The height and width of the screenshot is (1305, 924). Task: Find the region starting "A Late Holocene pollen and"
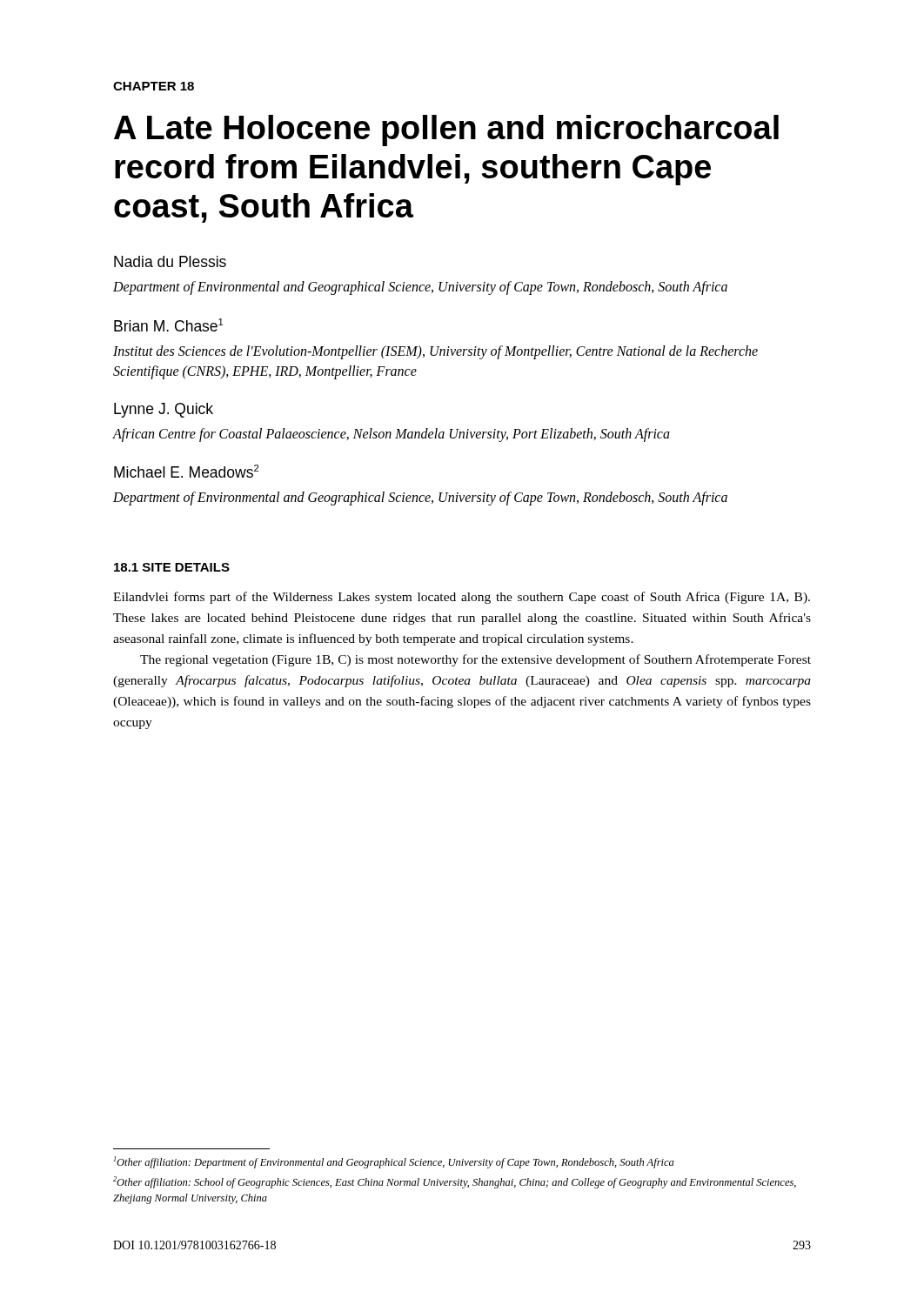(x=447, y=167)
